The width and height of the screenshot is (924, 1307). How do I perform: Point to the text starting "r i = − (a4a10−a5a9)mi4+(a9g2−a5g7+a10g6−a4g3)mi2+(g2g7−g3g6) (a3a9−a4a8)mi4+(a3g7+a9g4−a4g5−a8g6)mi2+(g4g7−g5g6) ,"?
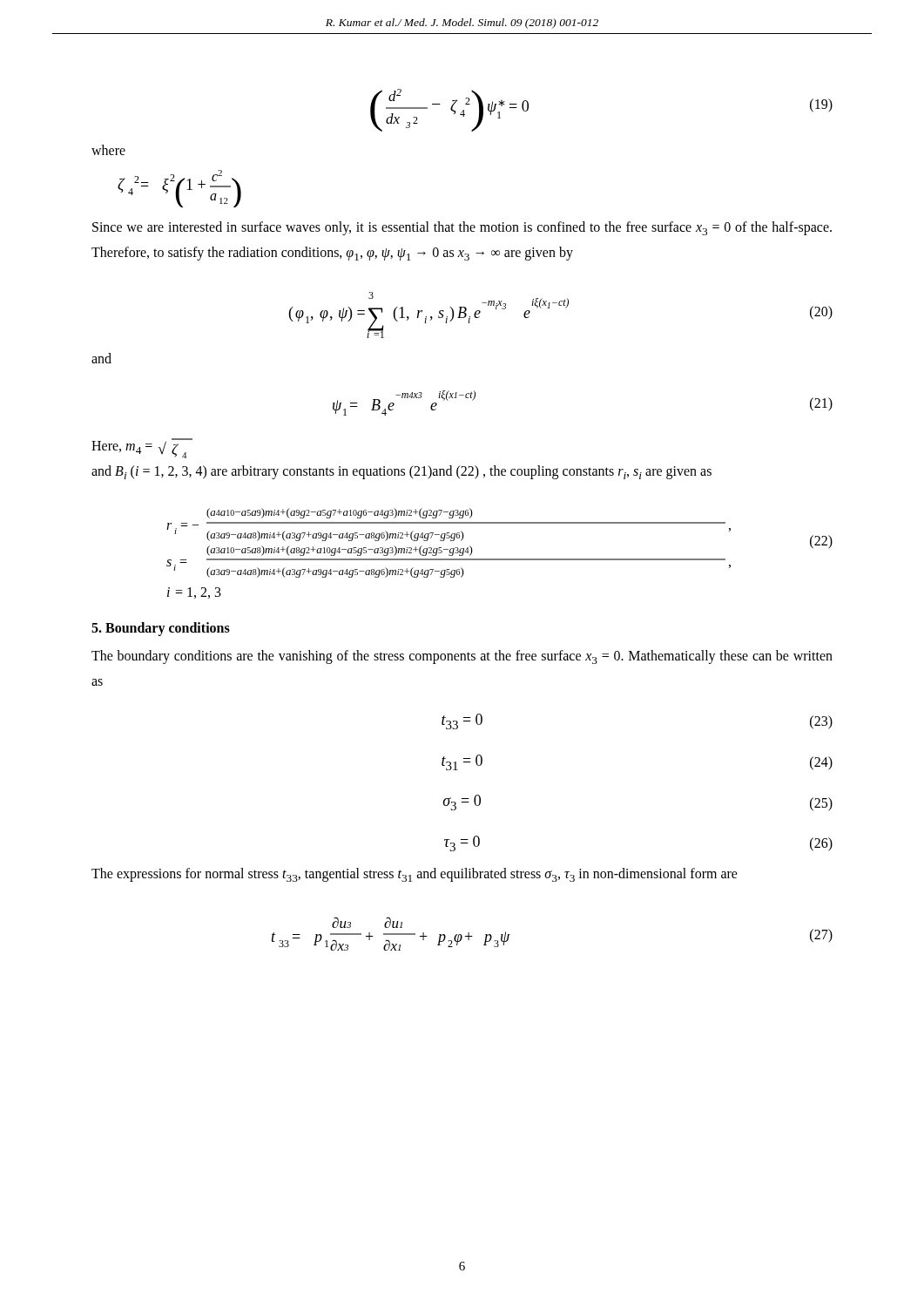tap(495, 549)
